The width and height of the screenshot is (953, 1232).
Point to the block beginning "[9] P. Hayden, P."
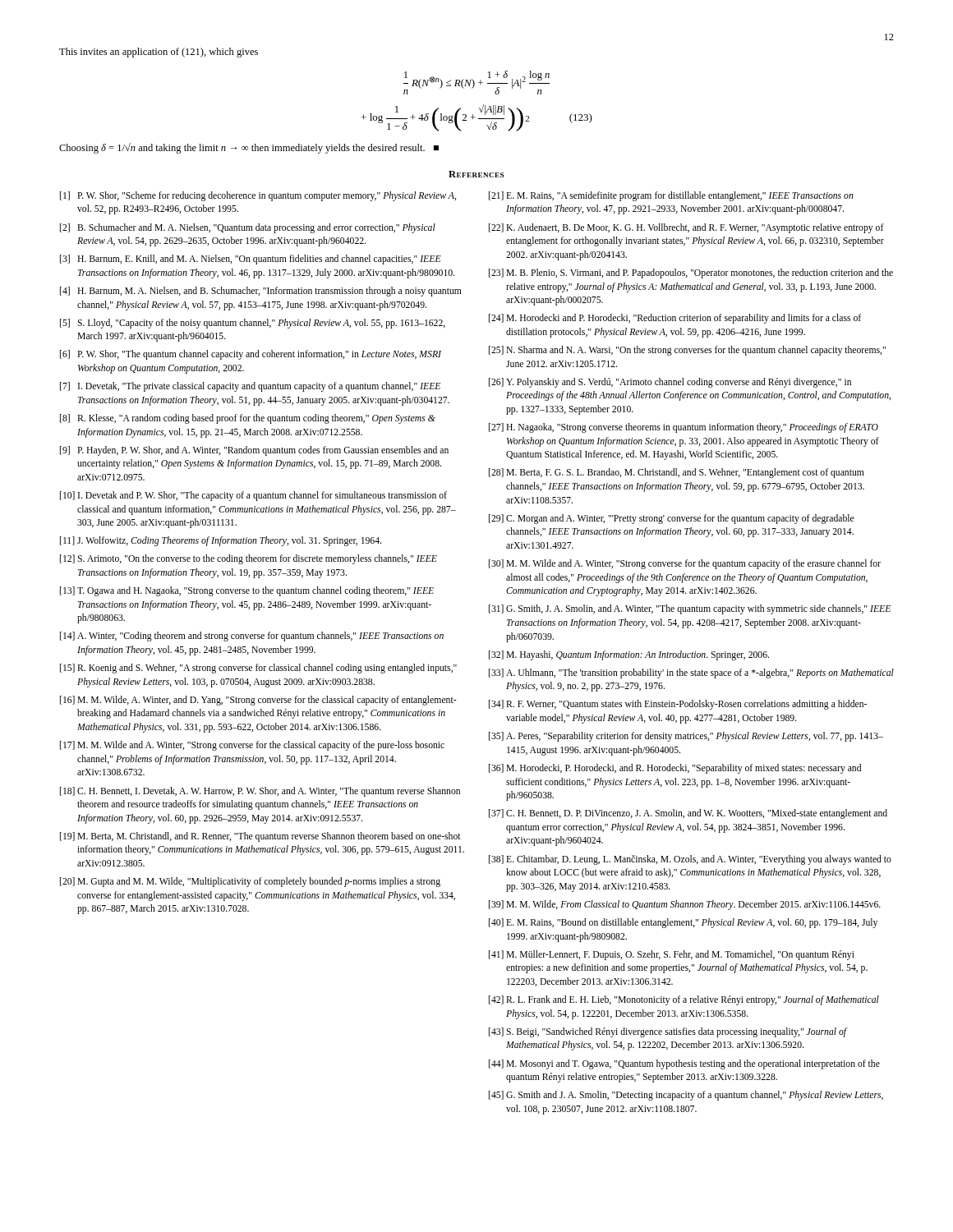[x=262, y=464]
